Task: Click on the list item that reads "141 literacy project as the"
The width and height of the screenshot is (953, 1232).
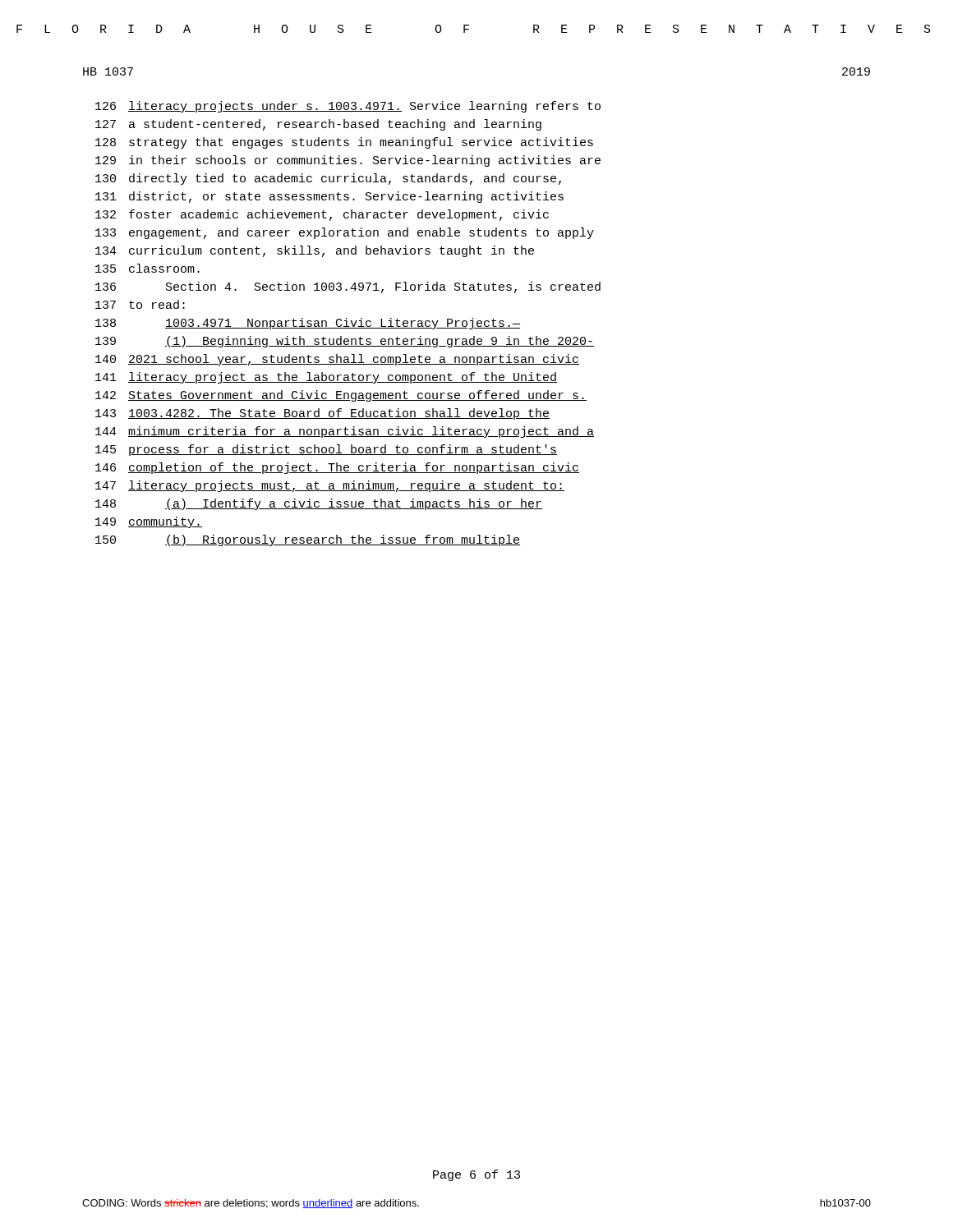Action: pyautogui.click(x=493, y=379)
